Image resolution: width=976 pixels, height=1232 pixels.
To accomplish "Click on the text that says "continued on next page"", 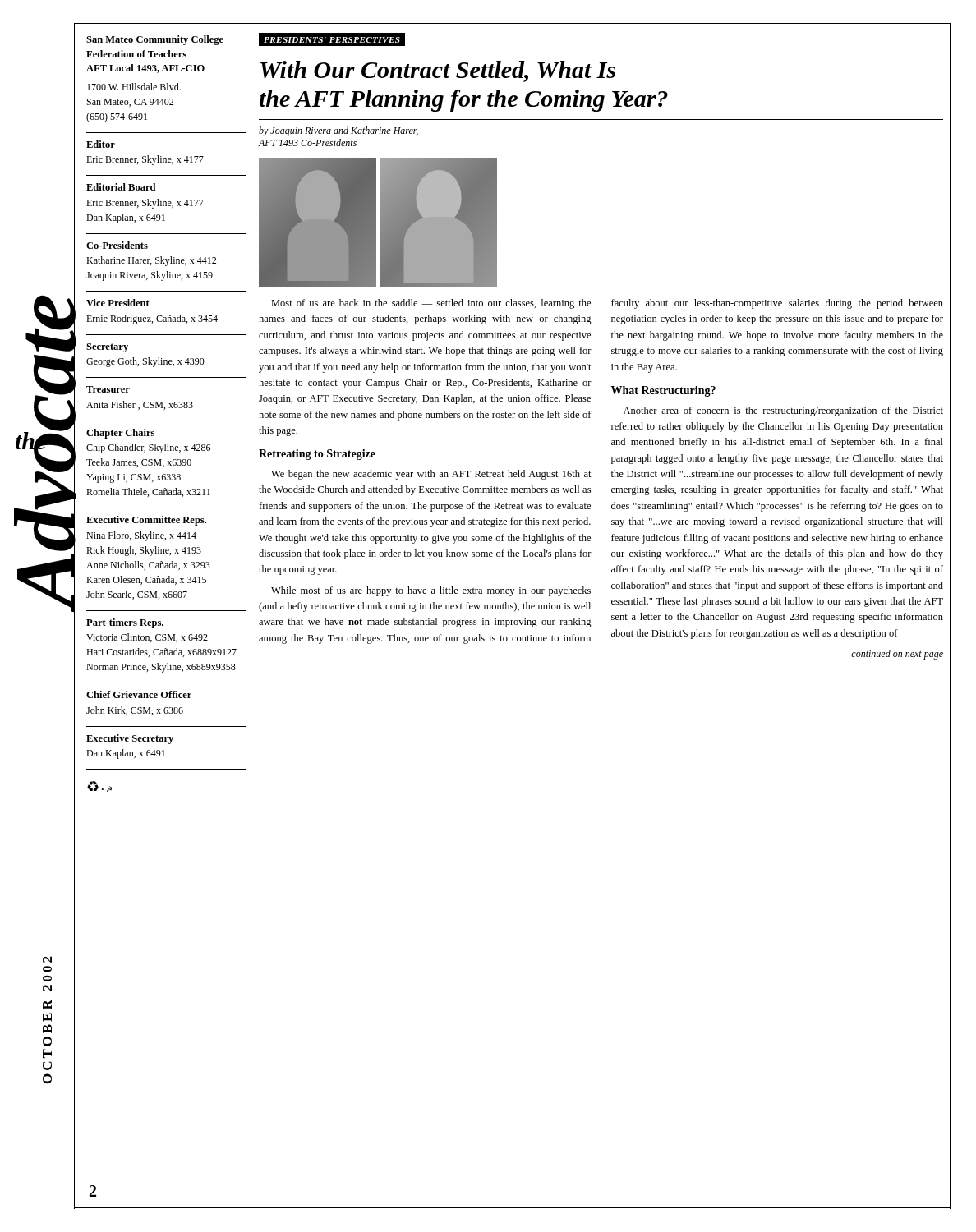I will (897, 654).
